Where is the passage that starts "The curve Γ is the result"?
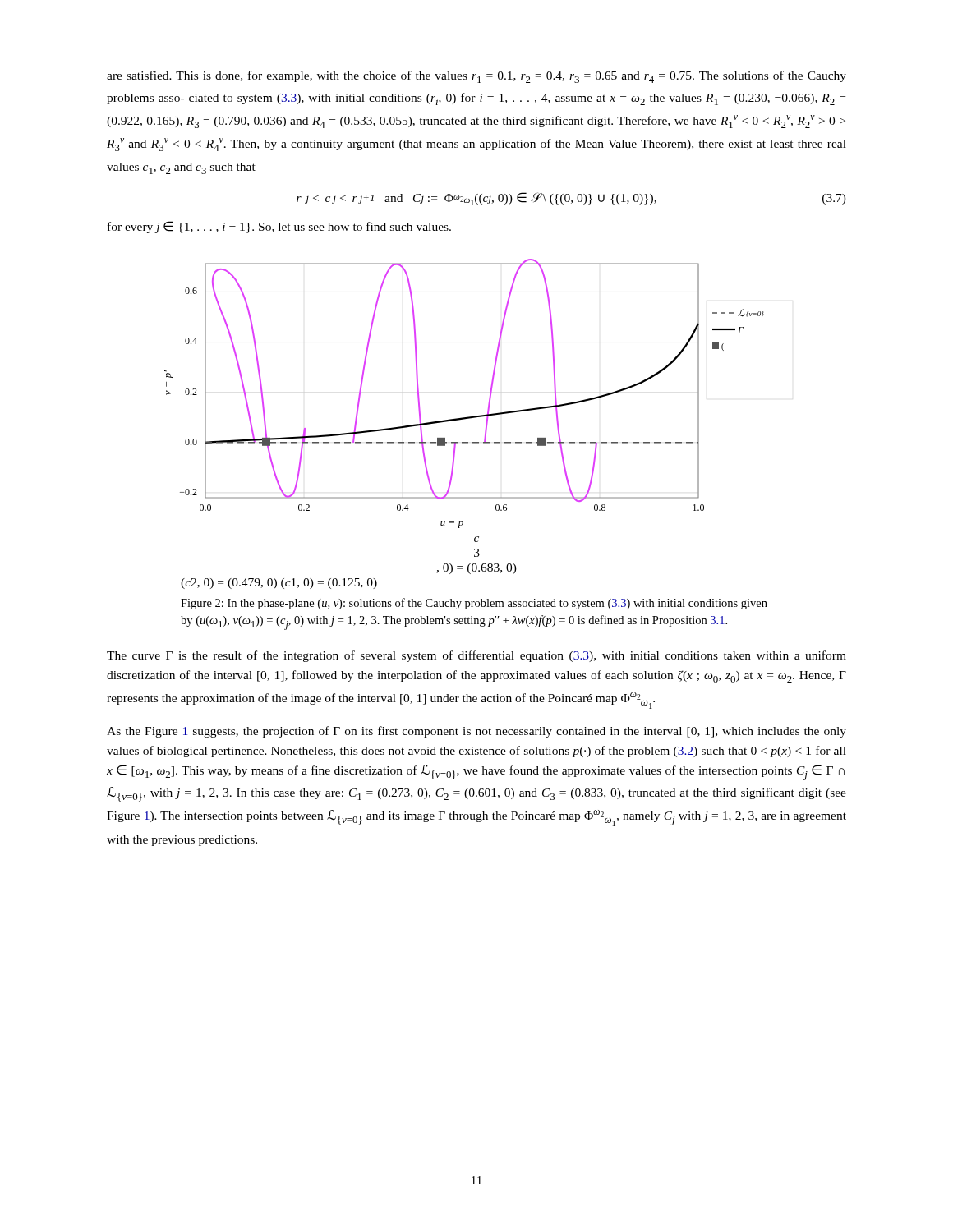Image resolution: width=953 pixels, height=1232 pixels. pyautogui.click(x=476, y=679)
